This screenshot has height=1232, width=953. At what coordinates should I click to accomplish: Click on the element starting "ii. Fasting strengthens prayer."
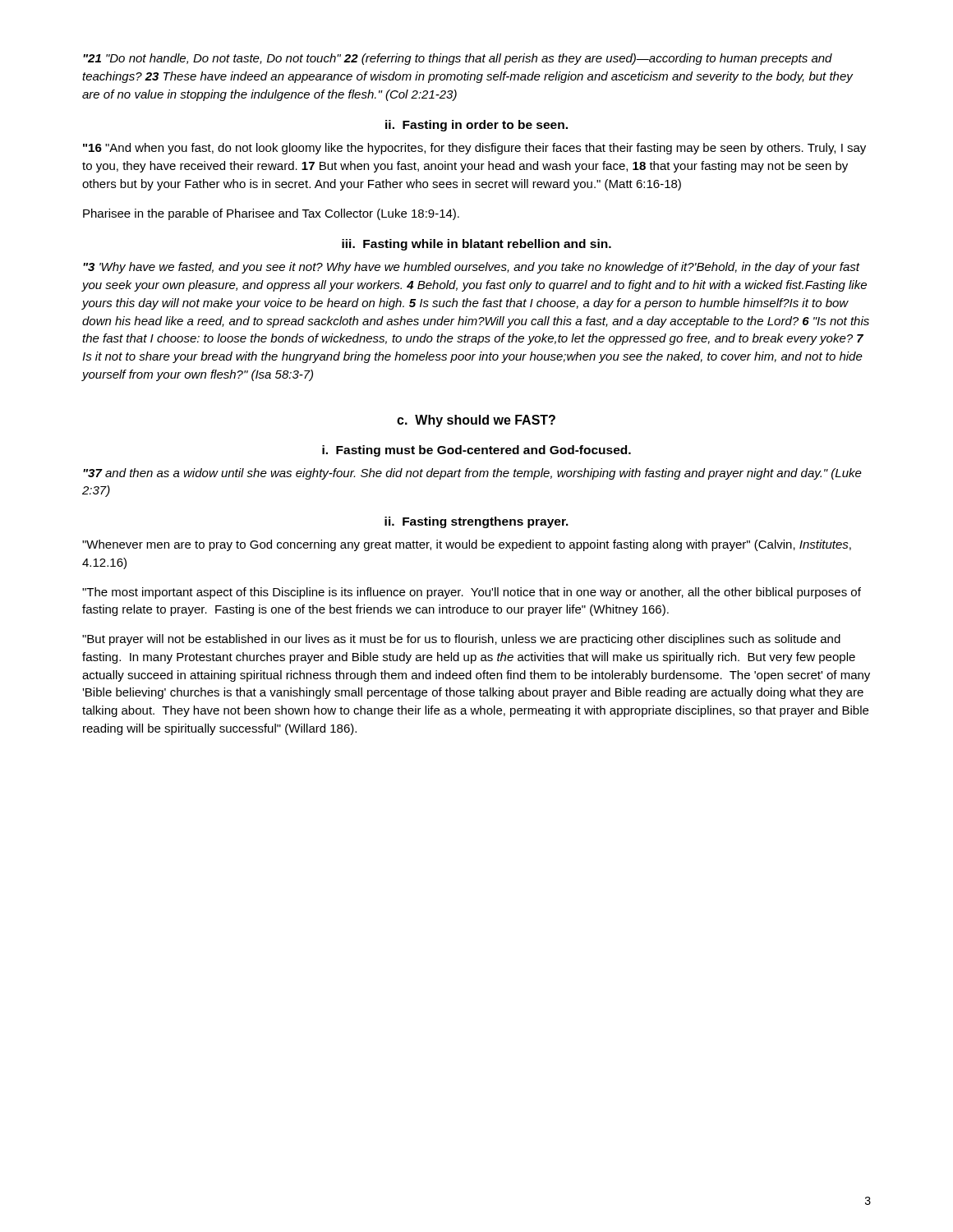tap(476, 521)
